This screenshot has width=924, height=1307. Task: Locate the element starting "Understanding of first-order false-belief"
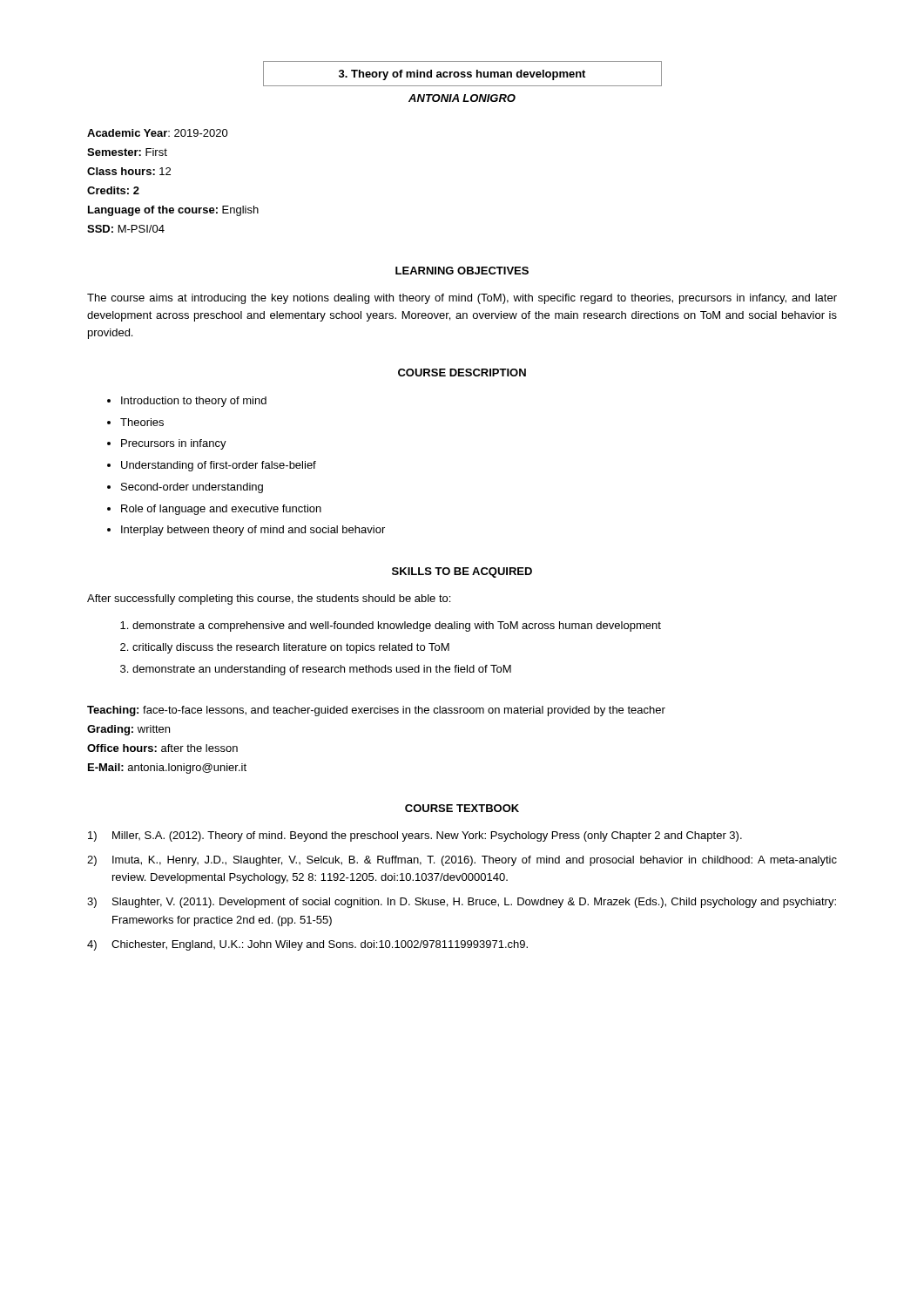tap(218, 465)
